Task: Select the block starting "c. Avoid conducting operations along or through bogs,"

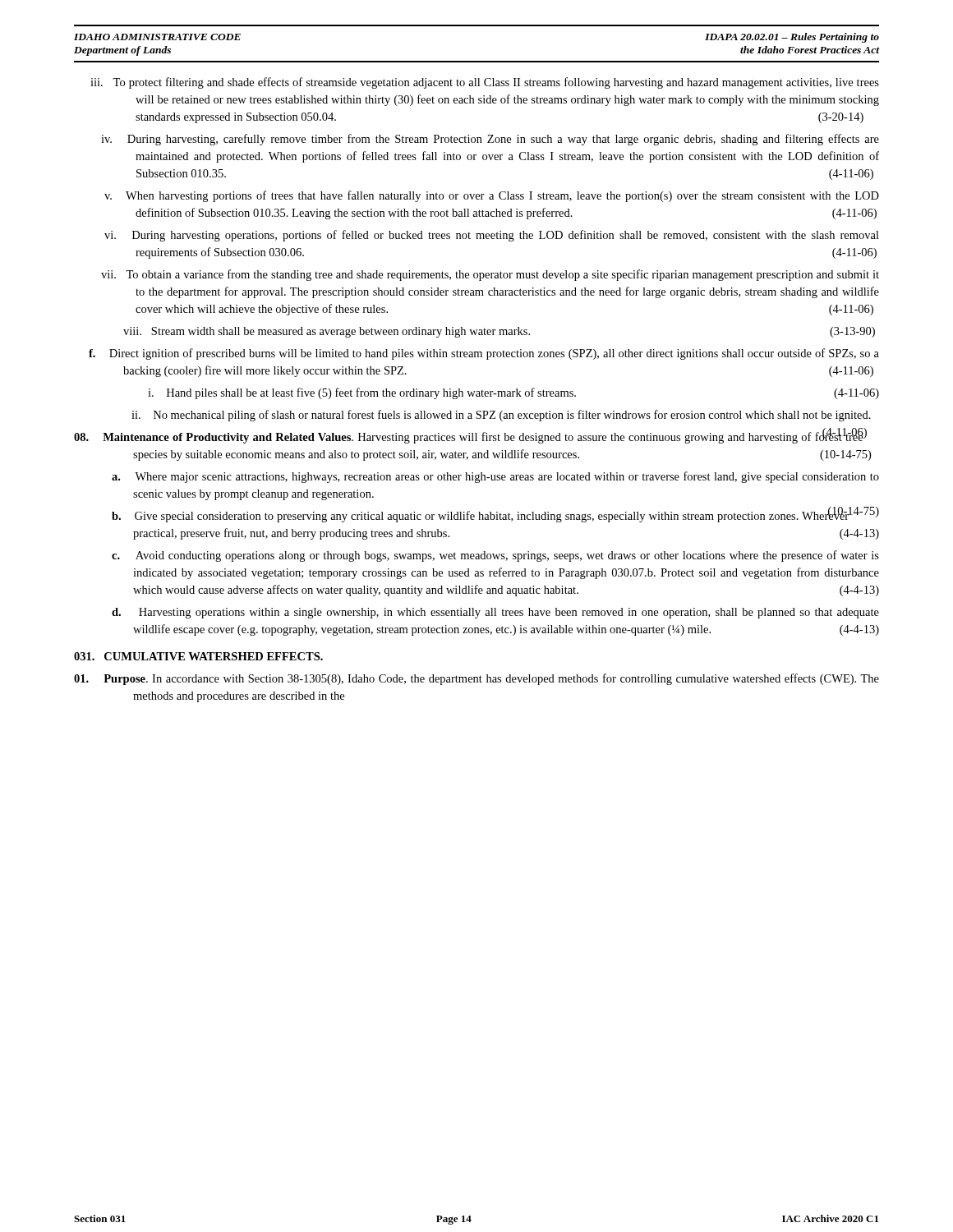Action: tap(495, 574)
